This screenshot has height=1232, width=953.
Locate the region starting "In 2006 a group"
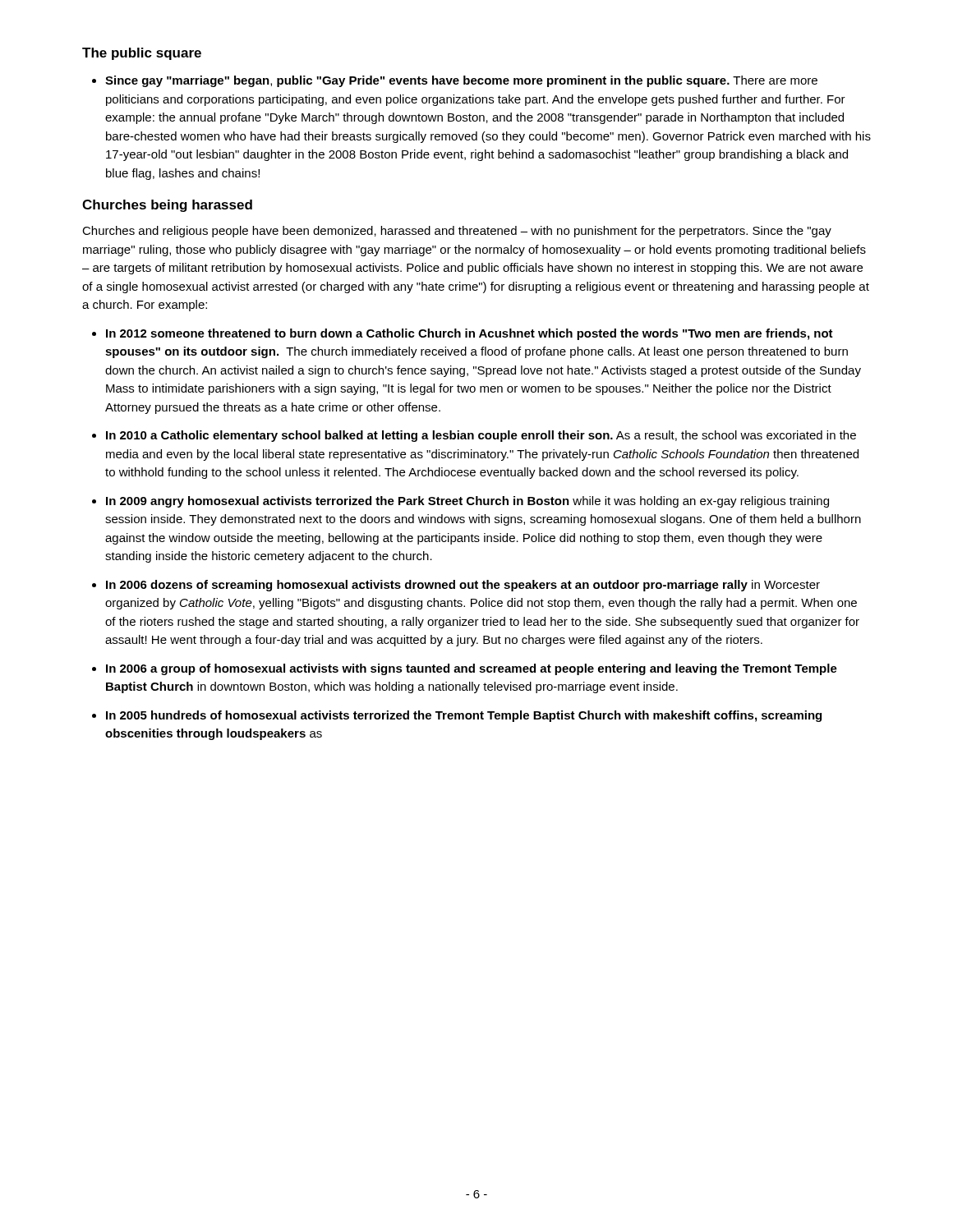click(488, 678)
